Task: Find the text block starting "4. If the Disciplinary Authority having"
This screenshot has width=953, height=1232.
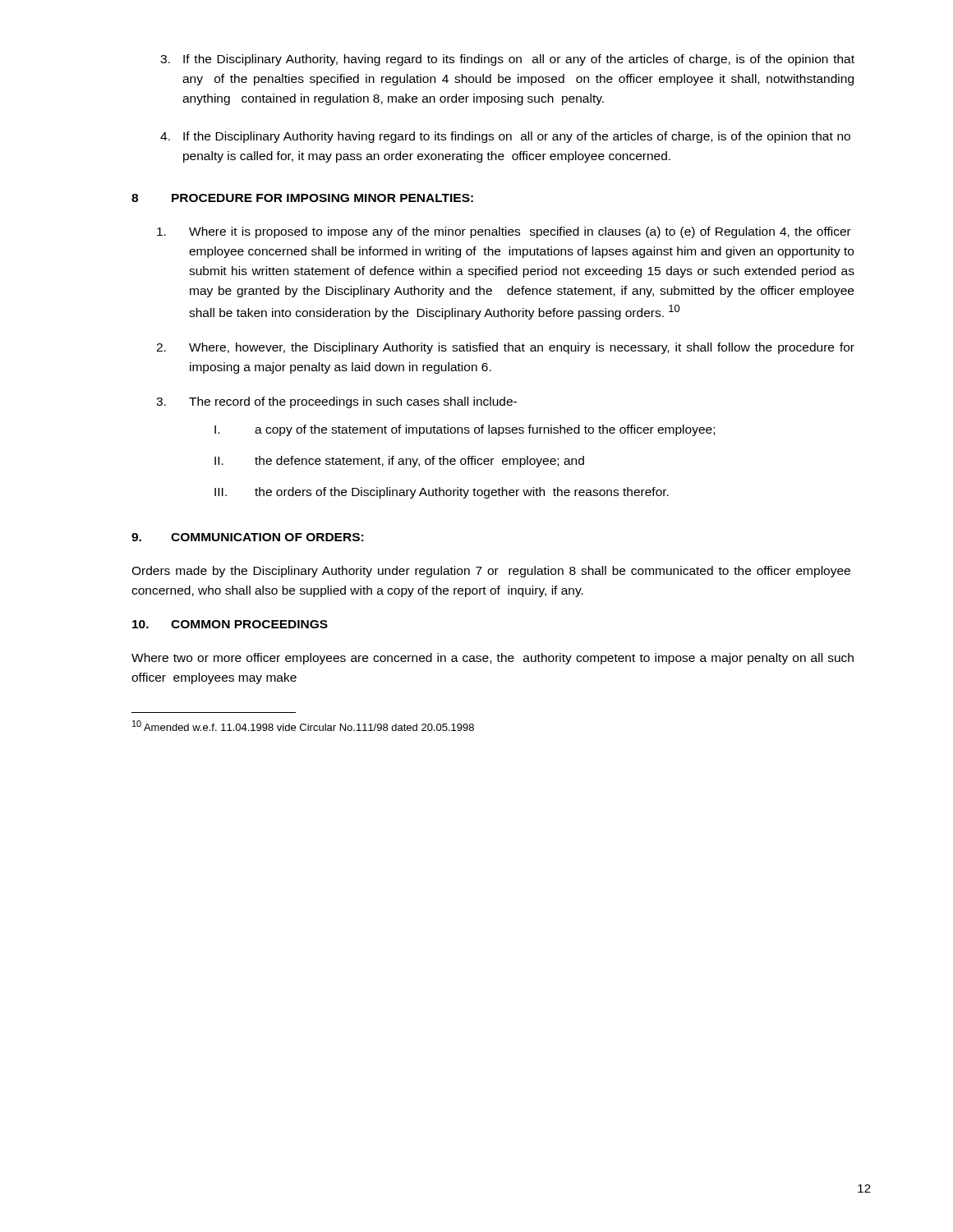Action: point(493,146)
